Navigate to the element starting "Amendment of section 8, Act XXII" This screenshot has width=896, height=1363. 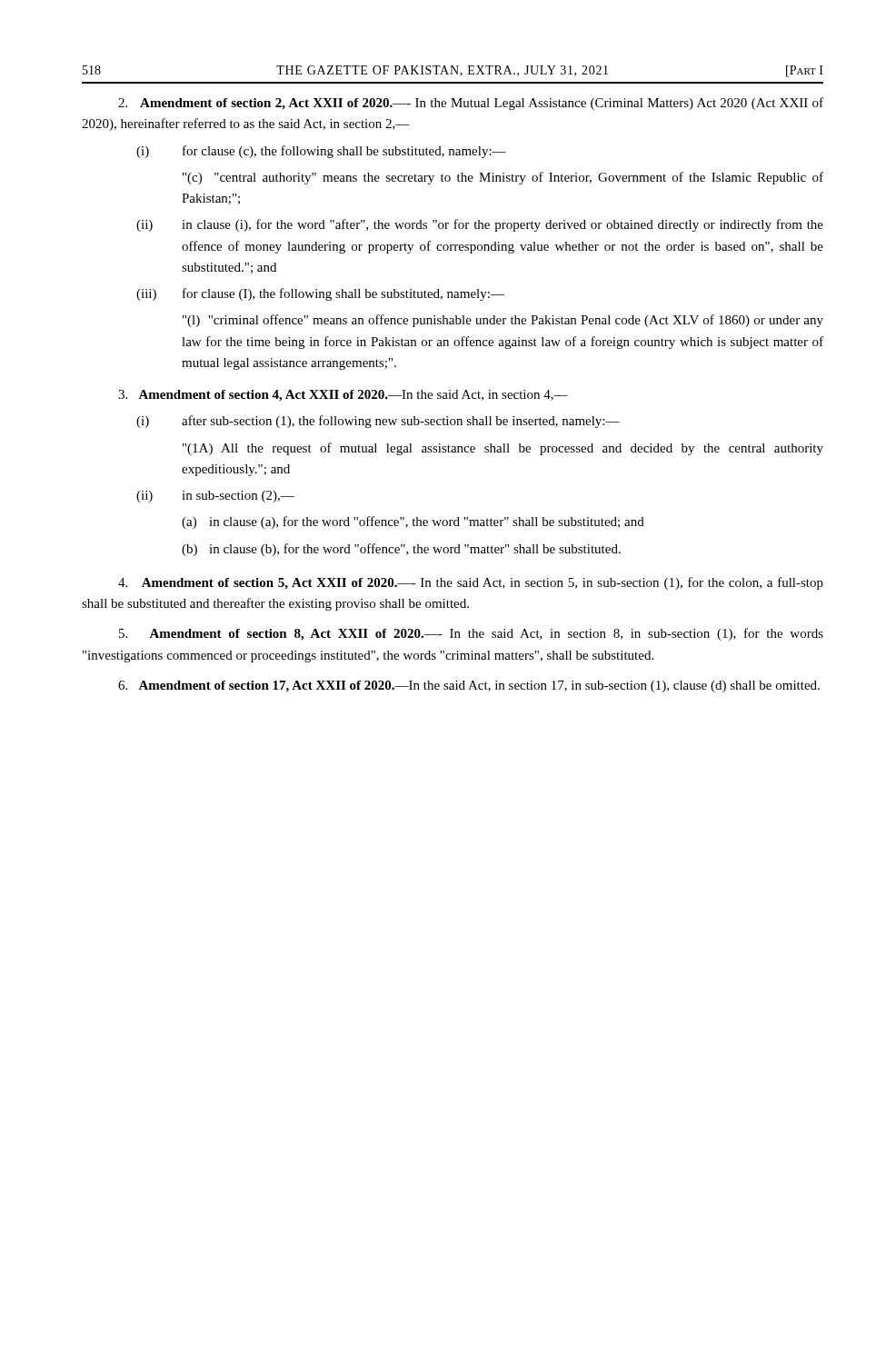(x=453, y=644)
